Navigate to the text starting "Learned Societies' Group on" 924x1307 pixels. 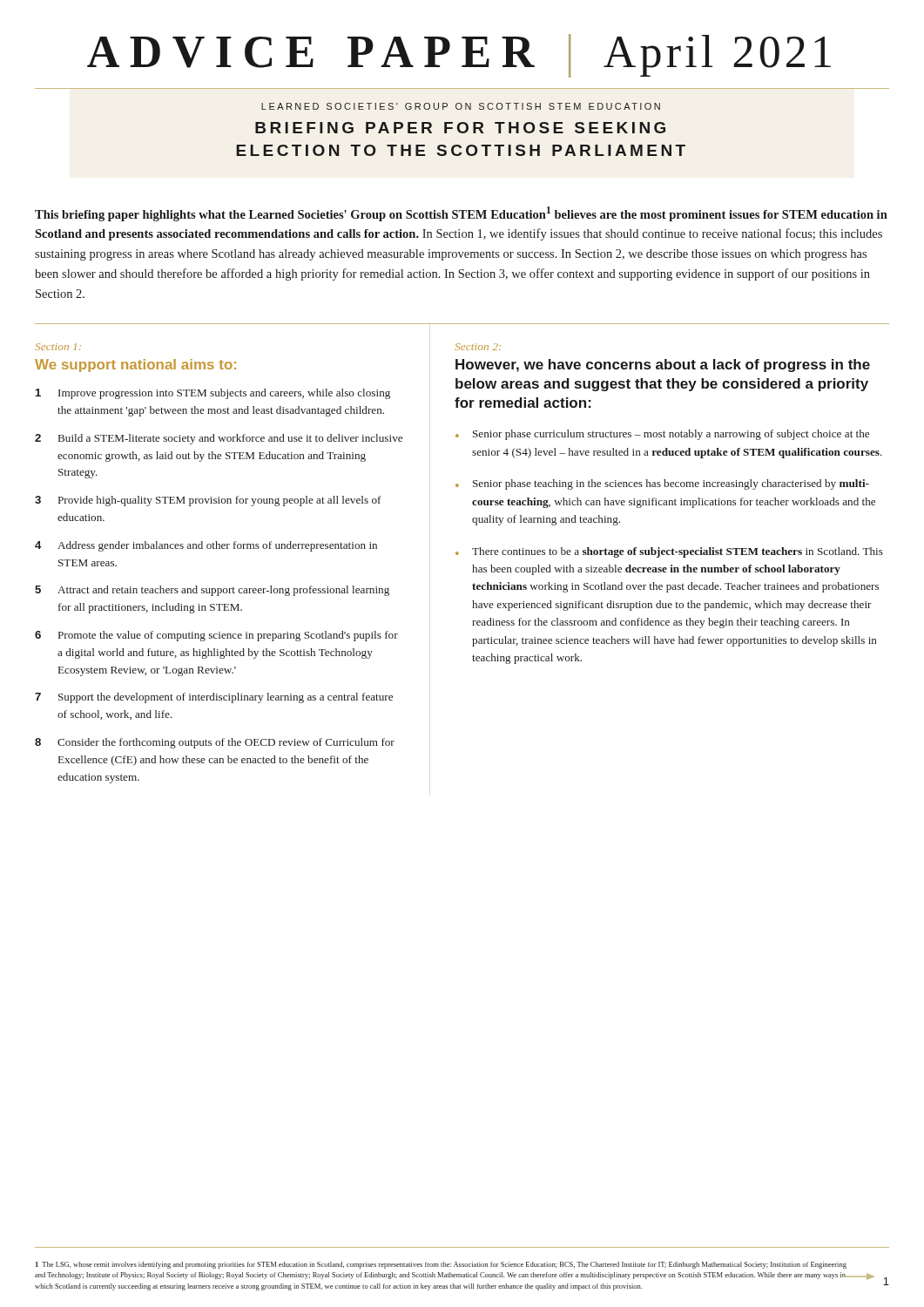(x=462, y=133)
